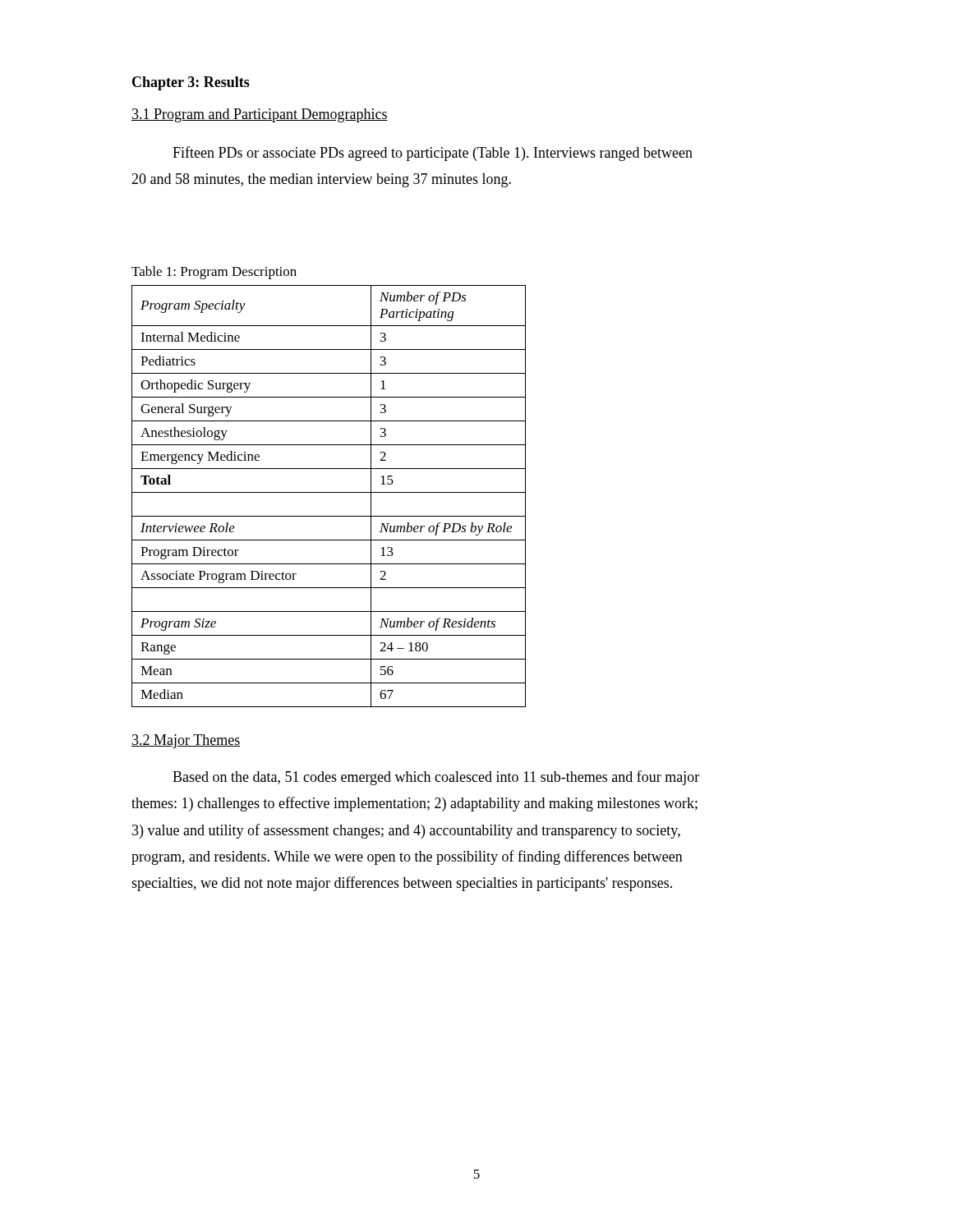The width and height of the screenshot is (953, 1232).
Task: Navigate to the block starting "3.1 Program and"
Action: [259, 114]
